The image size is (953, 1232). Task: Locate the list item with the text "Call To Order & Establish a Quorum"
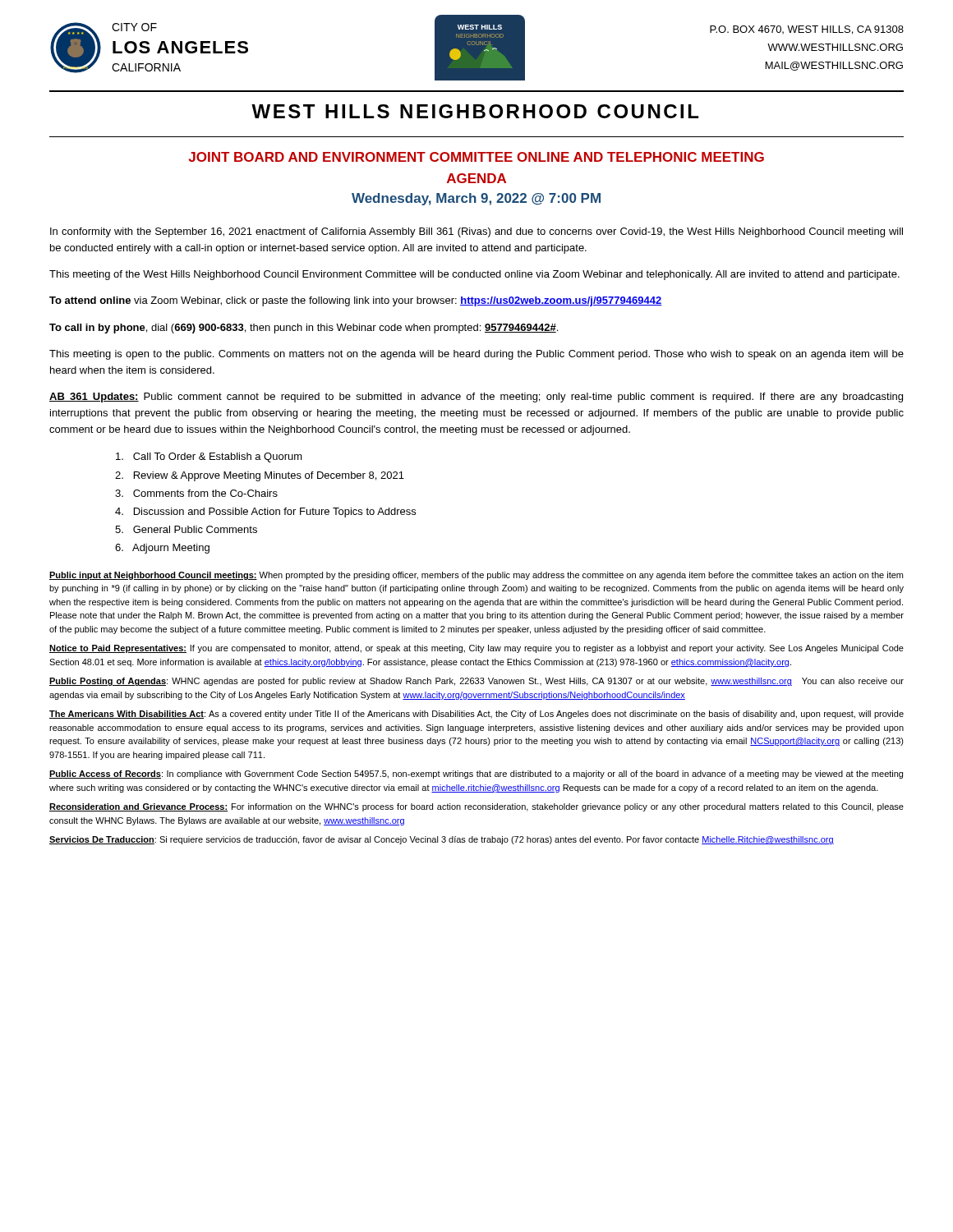209,457
